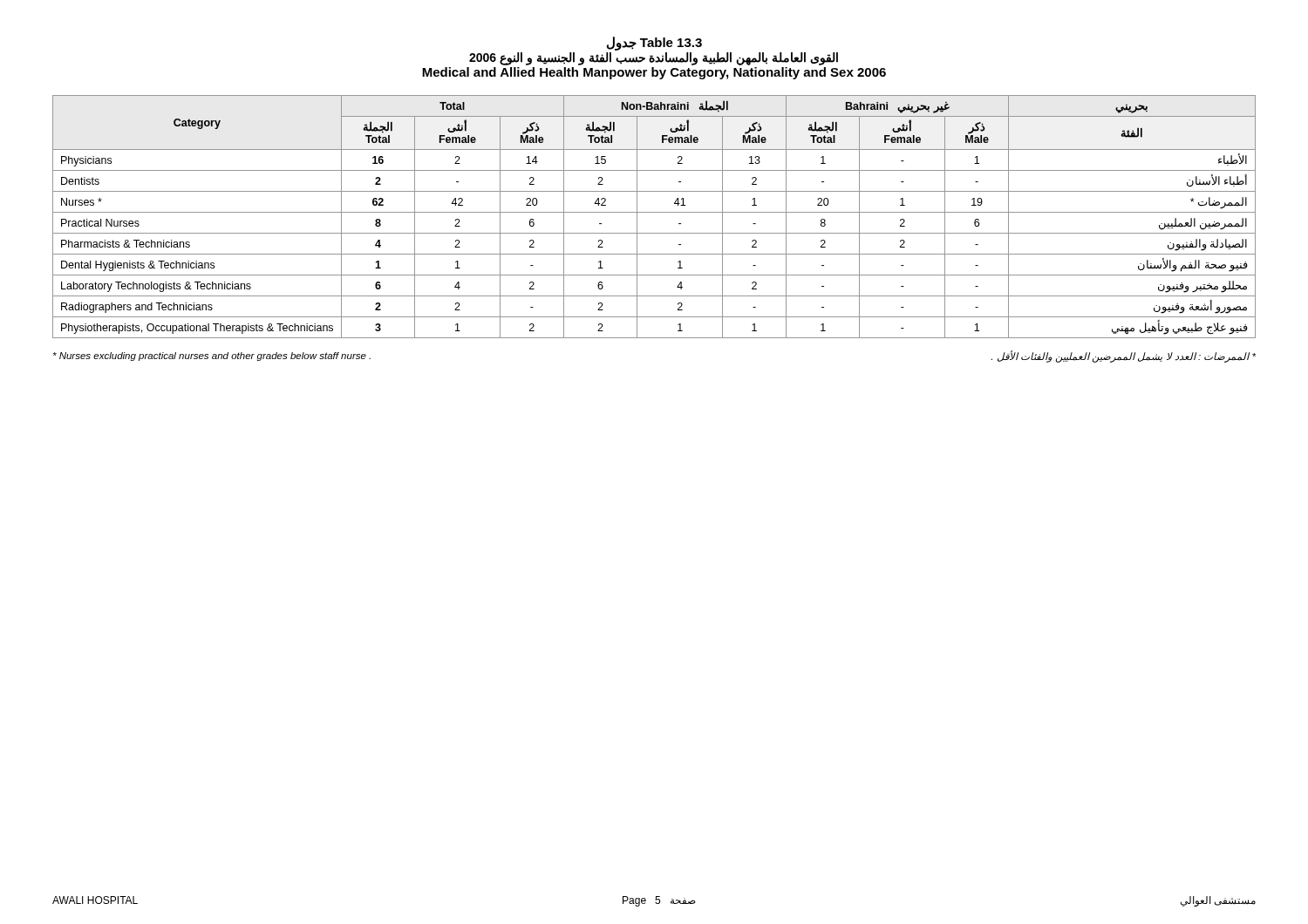The height and width of the screenshot is (924, 1308).
Task: Click on the title with the text "جدول Table 13.3 القوى العاملة بالمهن الطبية"
Action: point(654,57)
